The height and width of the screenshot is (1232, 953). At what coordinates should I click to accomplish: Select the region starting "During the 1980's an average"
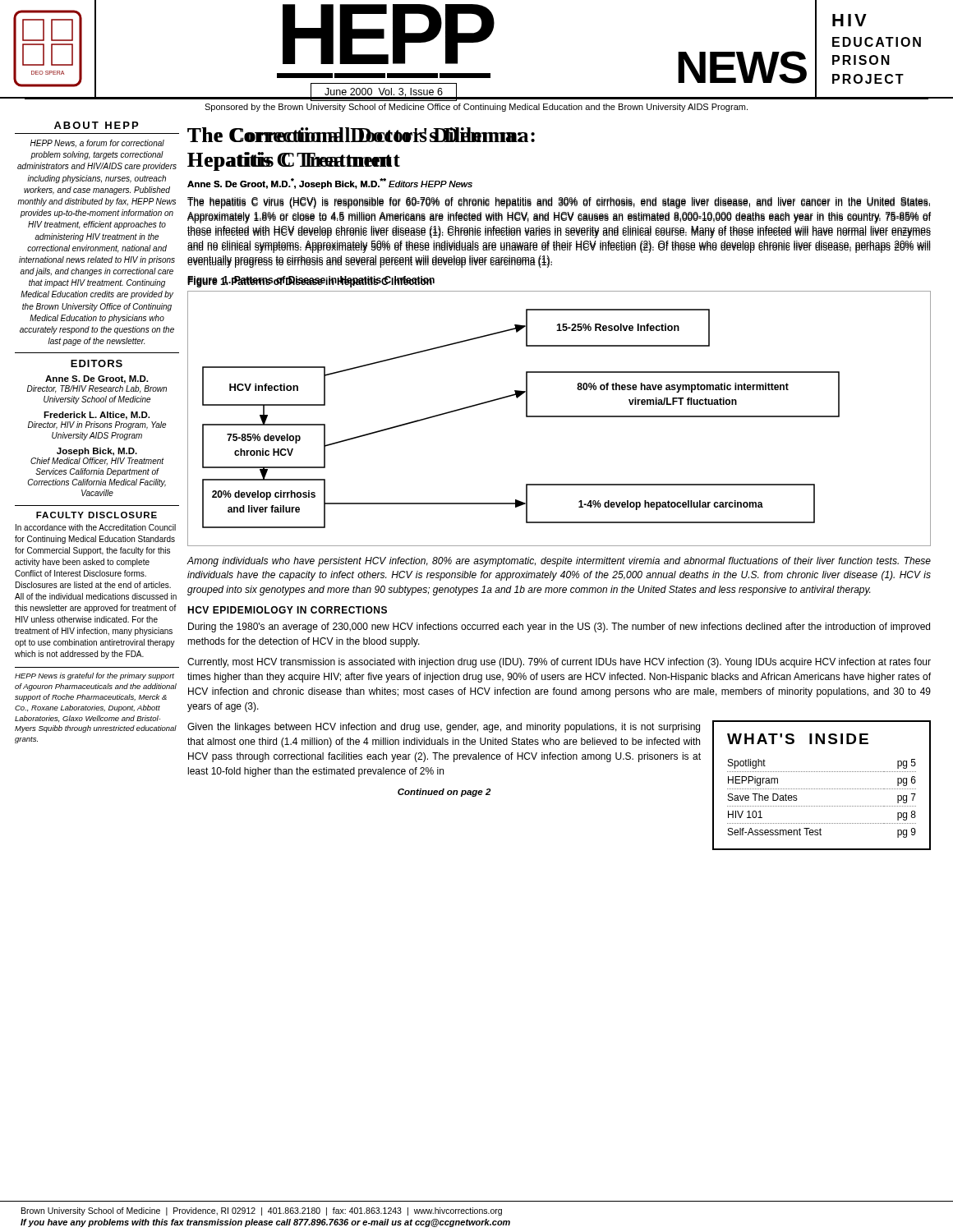559,634
